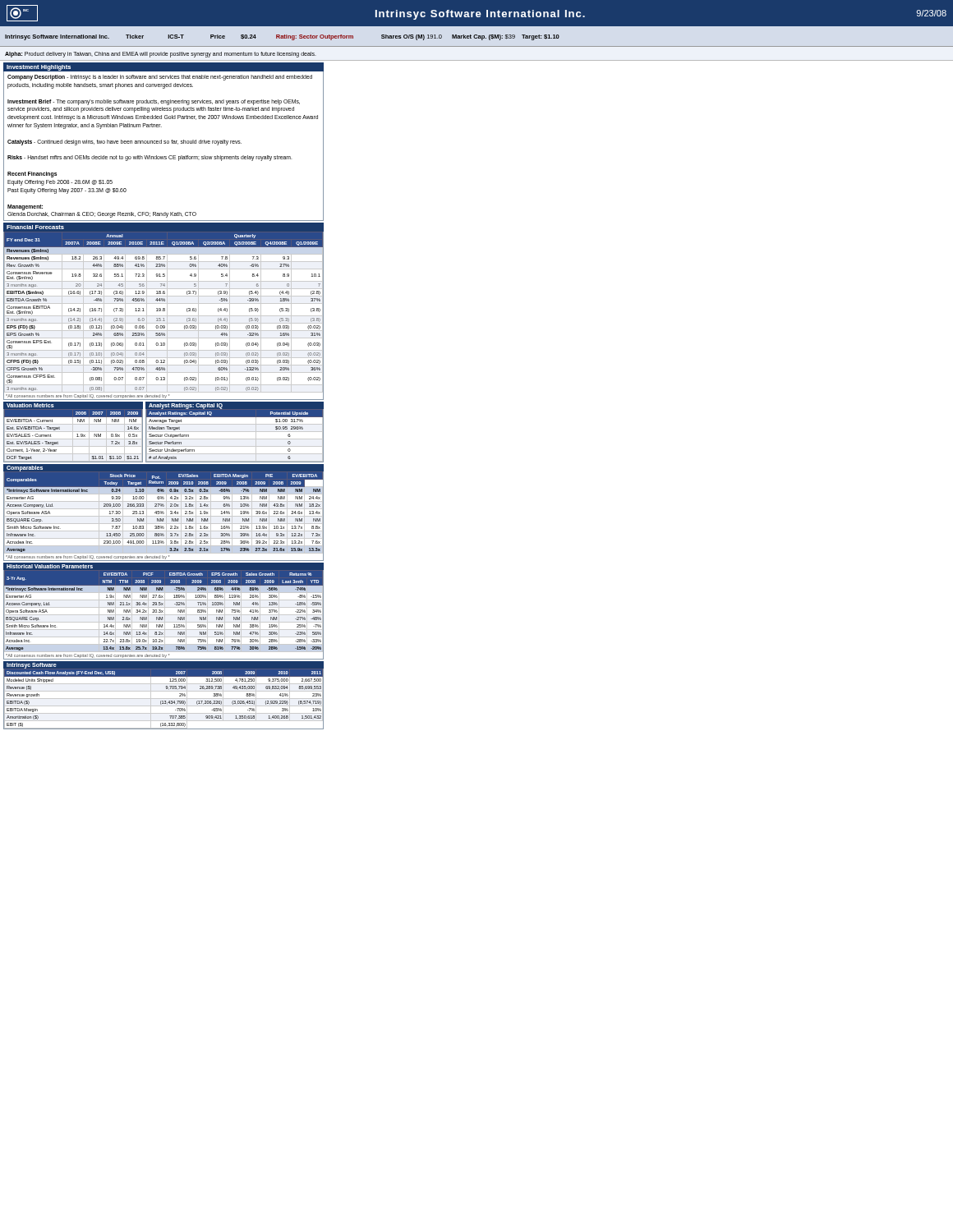Find the block on this page that starts "Alpha: Product delivery in Taiwan, China and EMEA"
This screenshot has width=953, height=1232.
[x=161, y=53]
